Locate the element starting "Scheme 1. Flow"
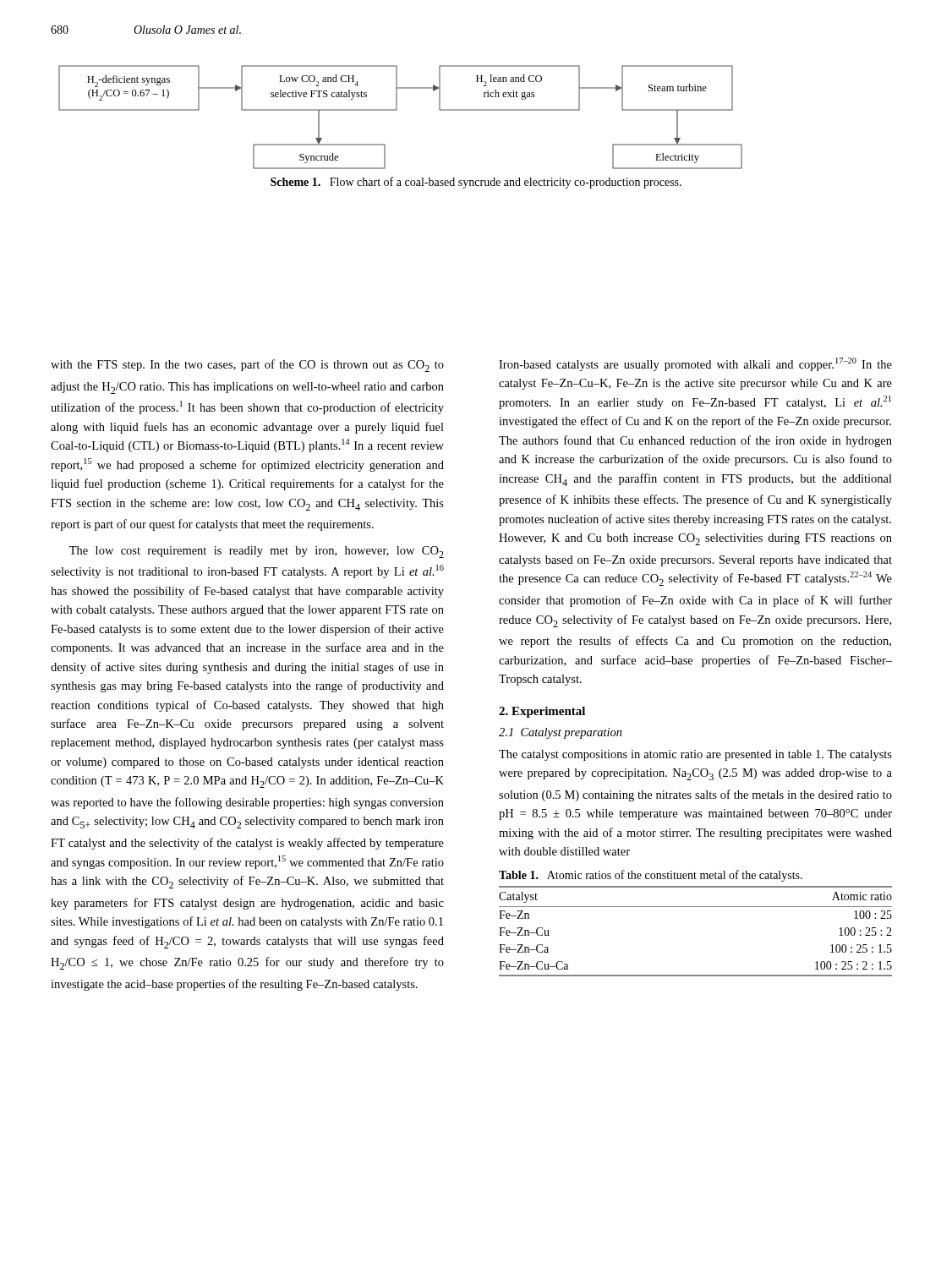 coord(476,182)
